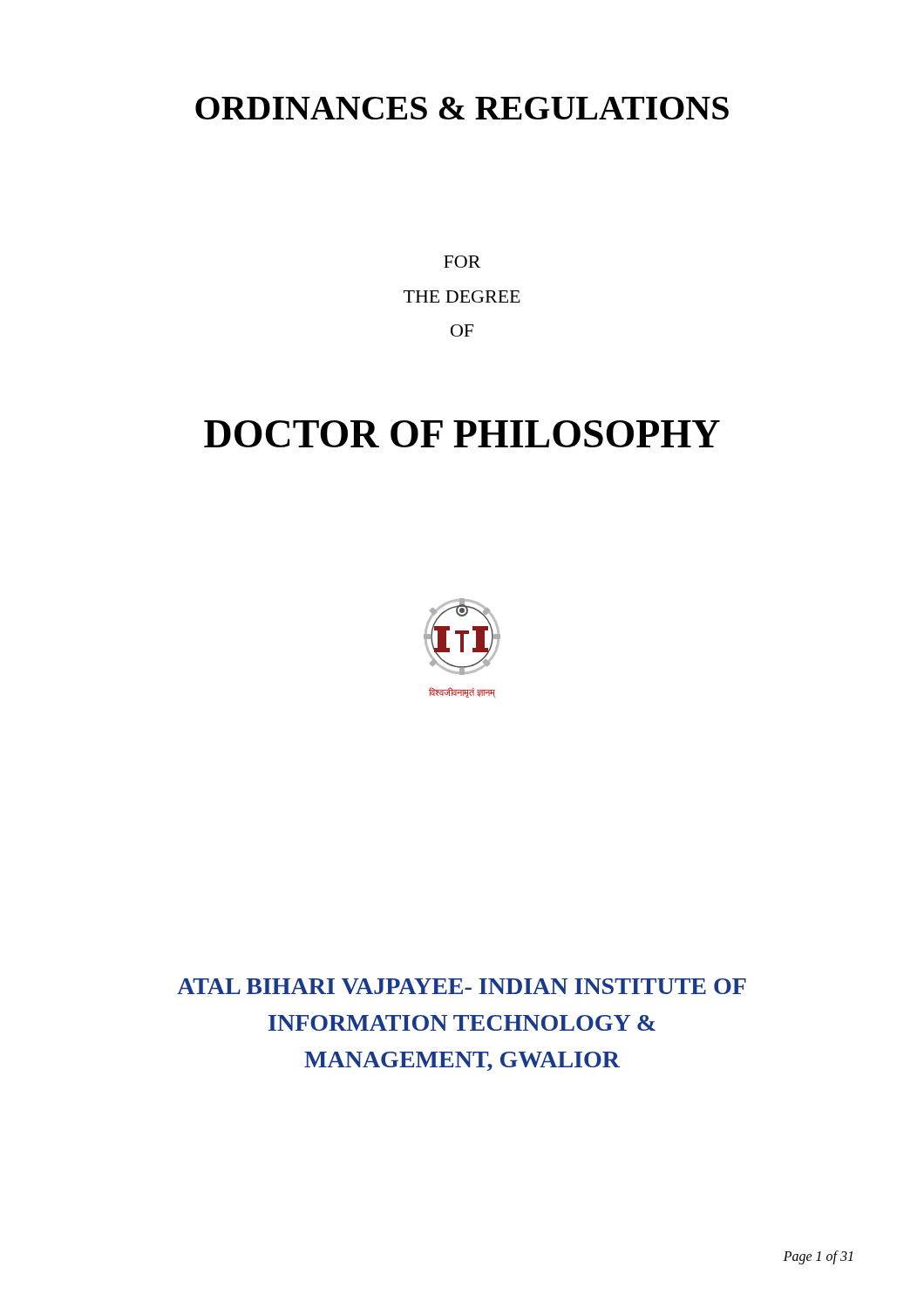Point to "ORDINANCES & REGULATIONS"
The height and width of the screenshot is (1308, 924).
tap(462, 108)
